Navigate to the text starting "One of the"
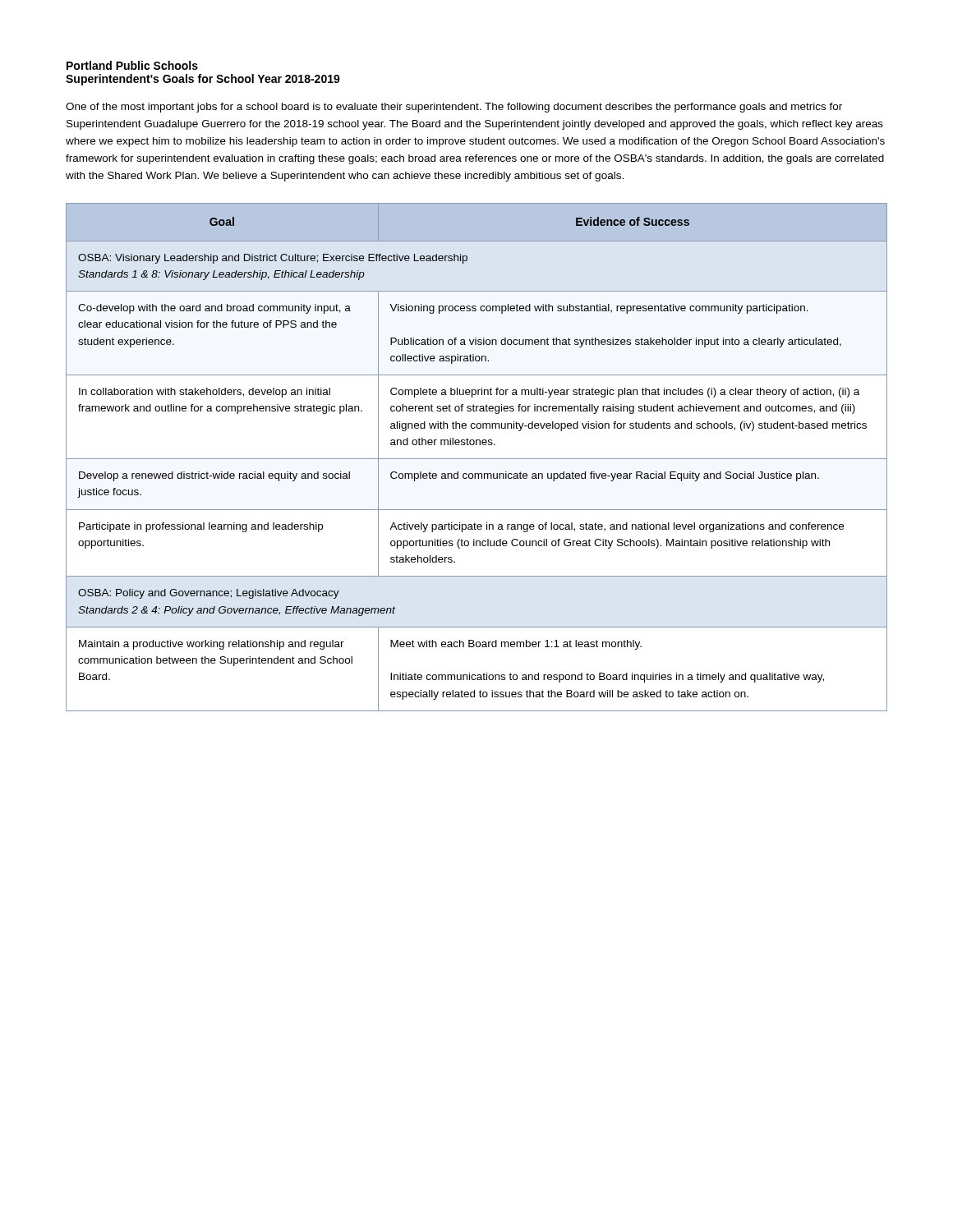The width and height of the screenshot is (953, 1232). (475, 141)
